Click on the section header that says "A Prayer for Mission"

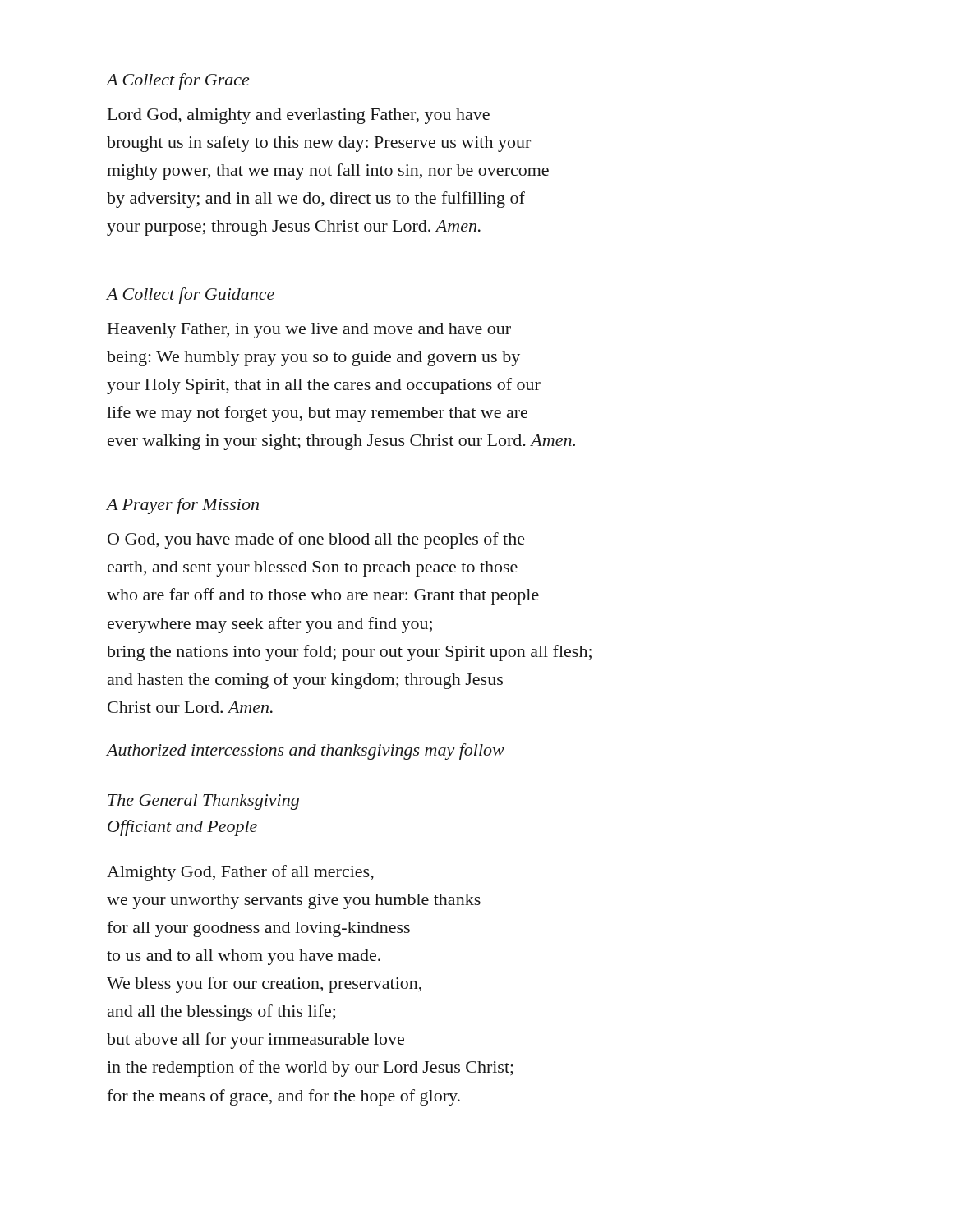coord(183,506)
